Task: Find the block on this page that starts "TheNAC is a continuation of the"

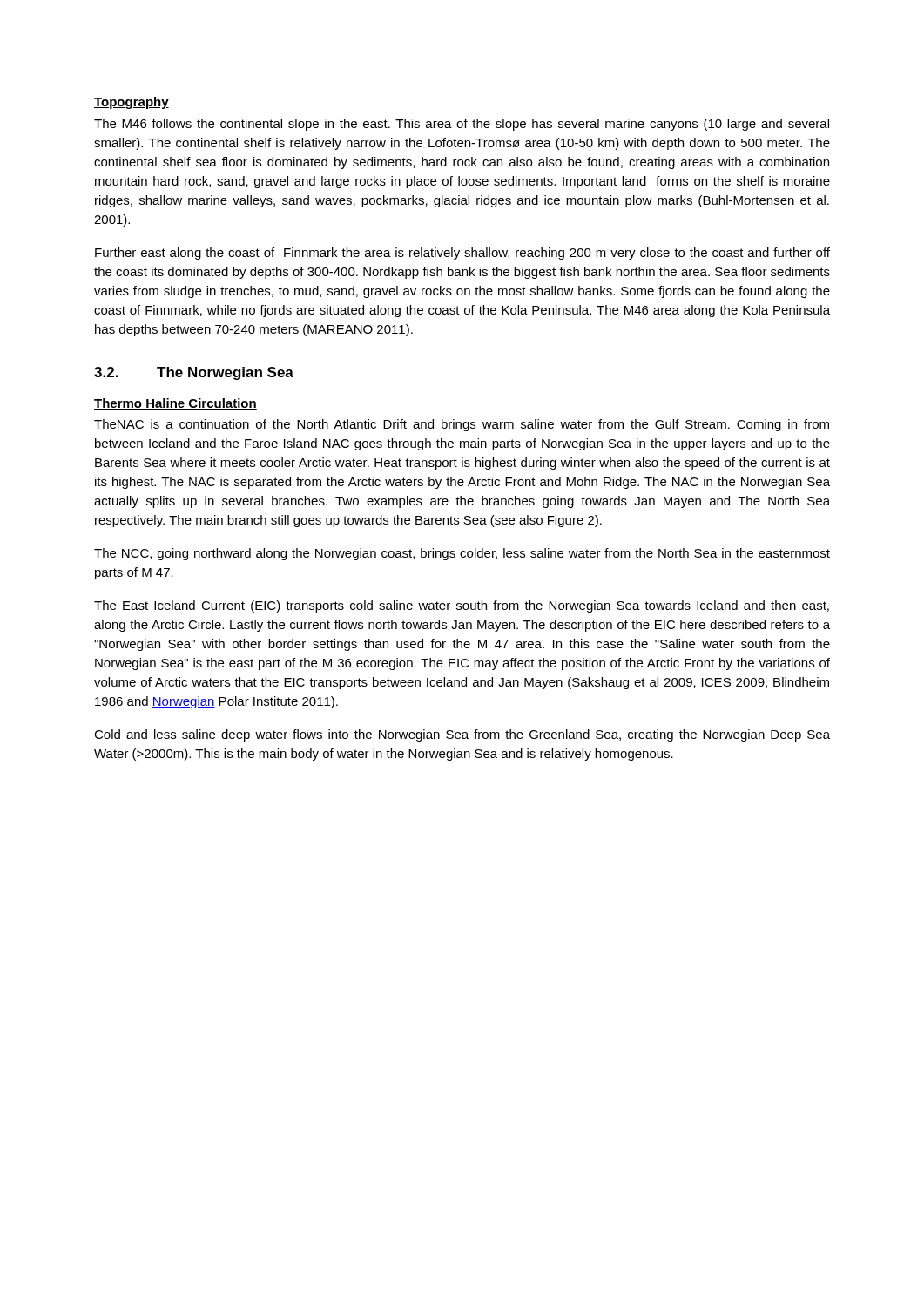Action: pyautogui.click(x=462, y=472)
